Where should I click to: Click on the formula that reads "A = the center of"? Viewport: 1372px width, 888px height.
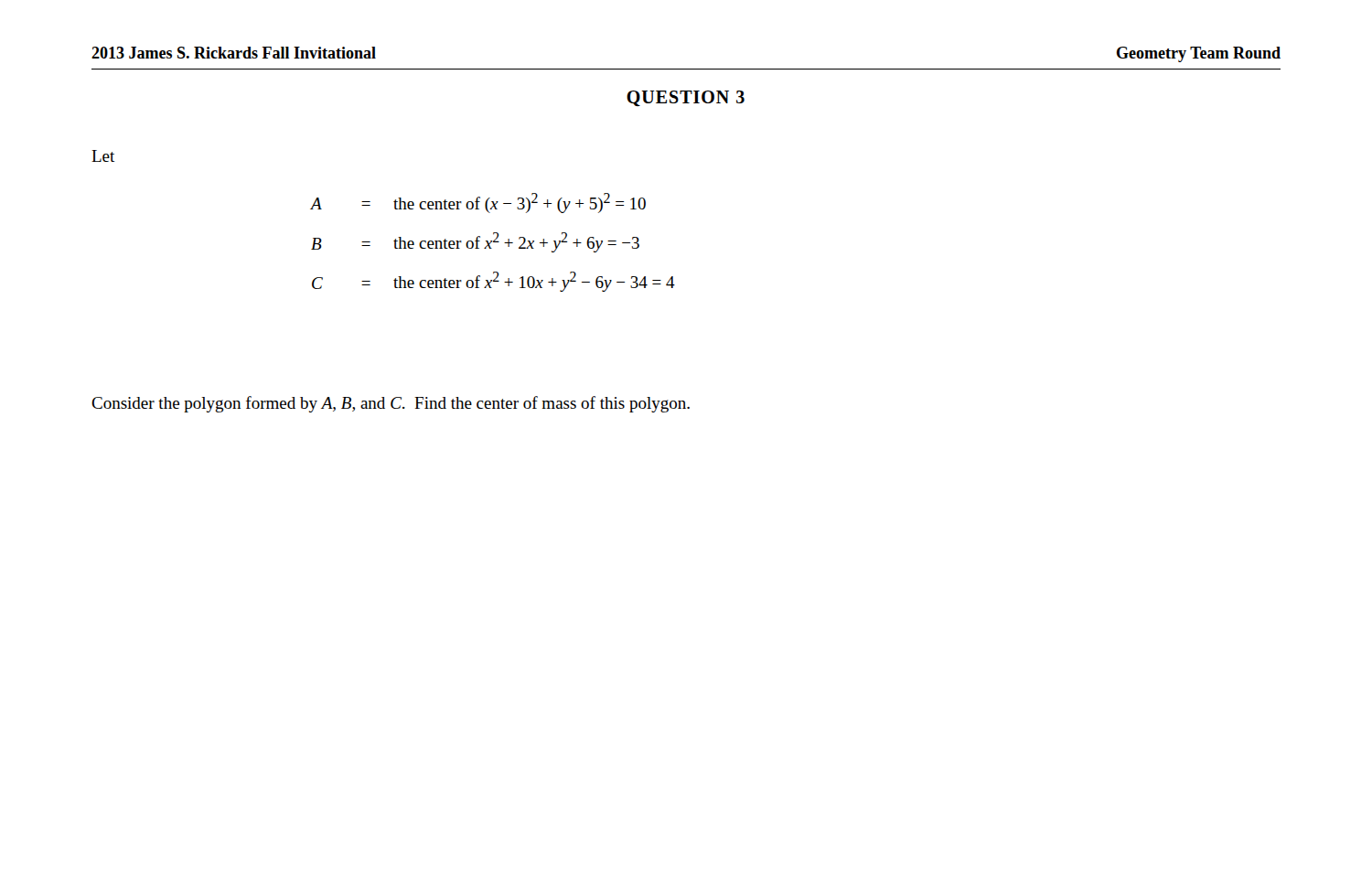point(493,242)
